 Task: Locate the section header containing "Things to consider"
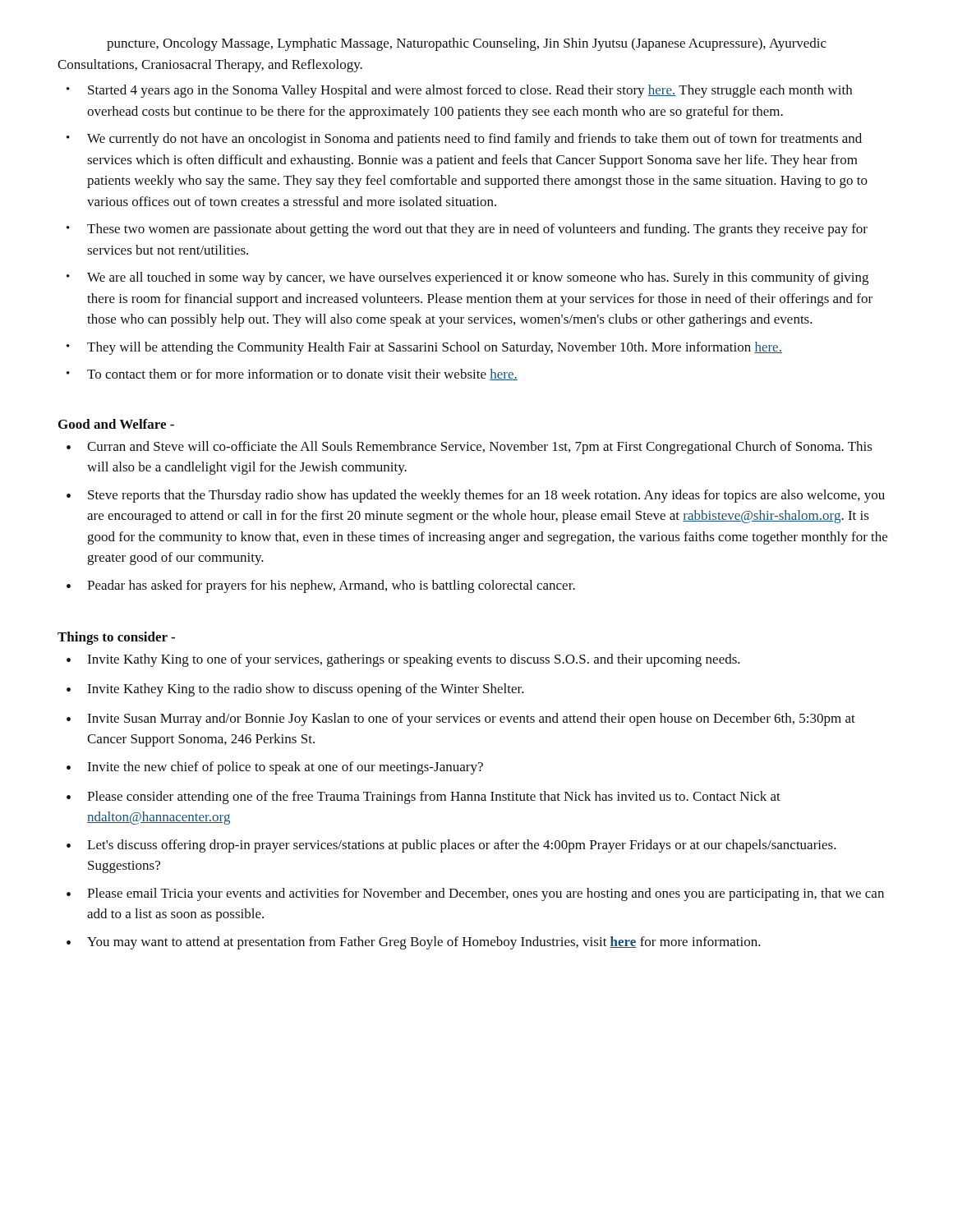(x=116, y=638)
